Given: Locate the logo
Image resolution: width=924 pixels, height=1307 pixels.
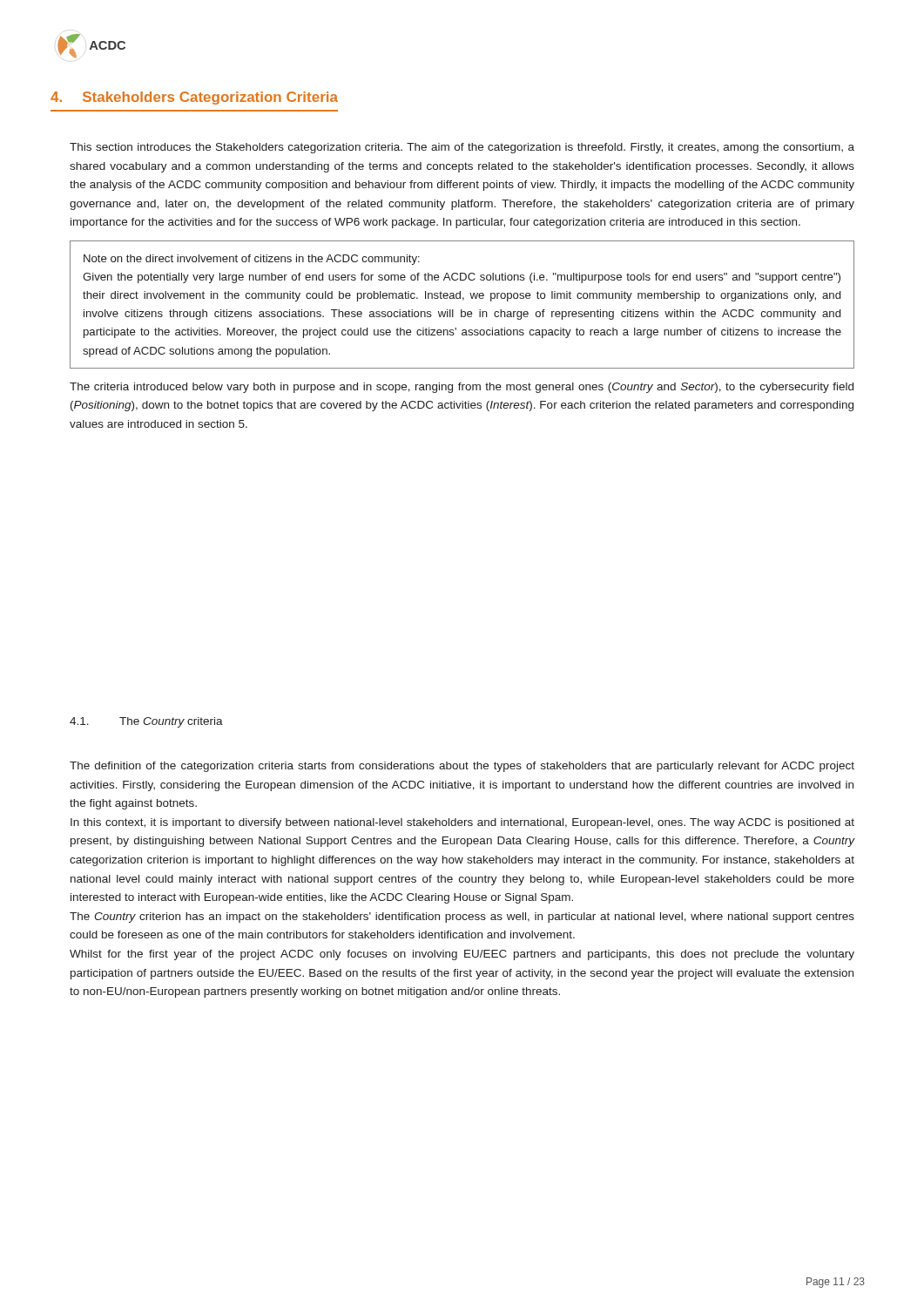Looking at the screenshot, I should [x=90, y=48].
